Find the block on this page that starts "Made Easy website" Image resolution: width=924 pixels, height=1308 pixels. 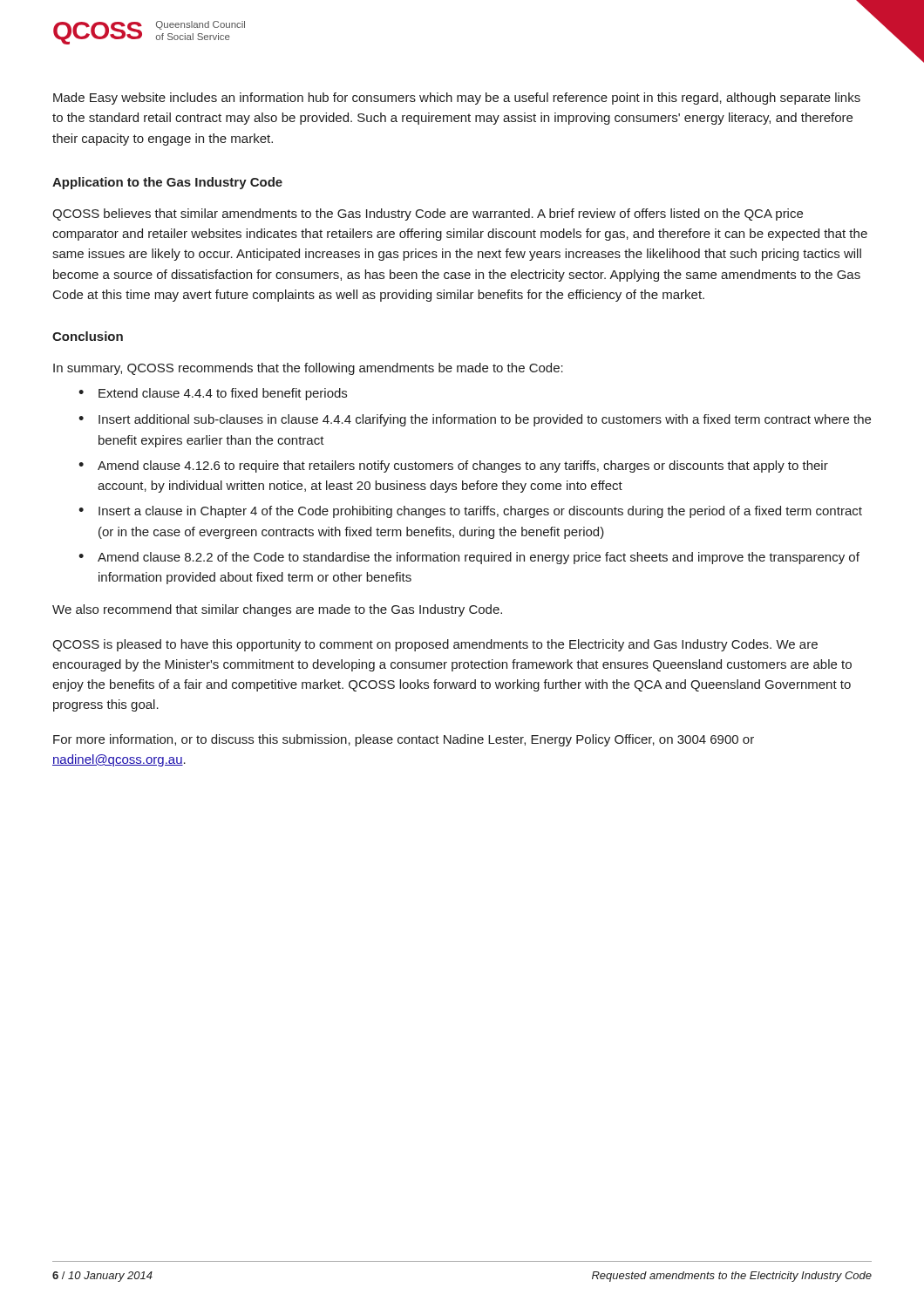456,118
